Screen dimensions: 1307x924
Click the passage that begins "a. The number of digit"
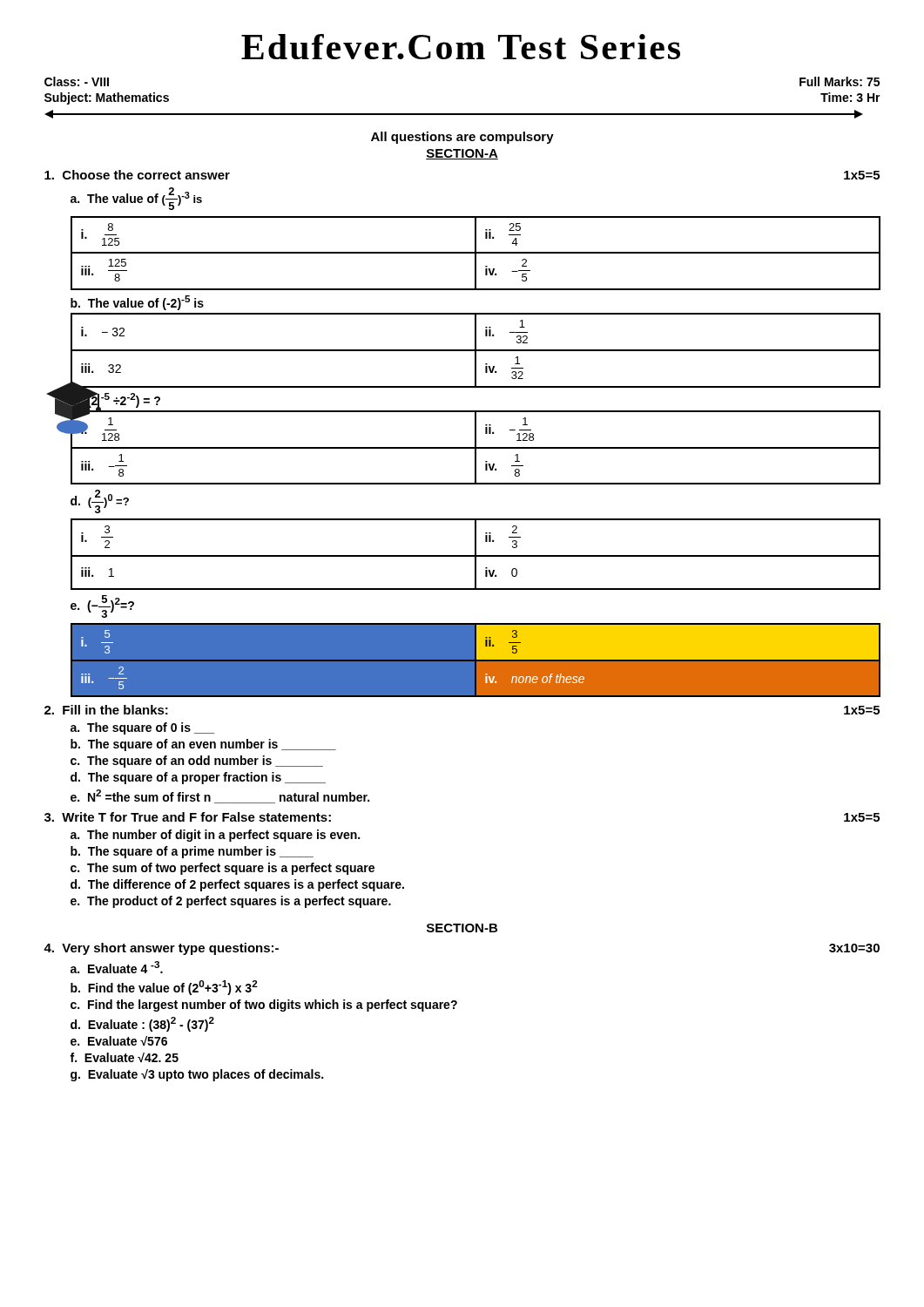[x=215, y=835]
